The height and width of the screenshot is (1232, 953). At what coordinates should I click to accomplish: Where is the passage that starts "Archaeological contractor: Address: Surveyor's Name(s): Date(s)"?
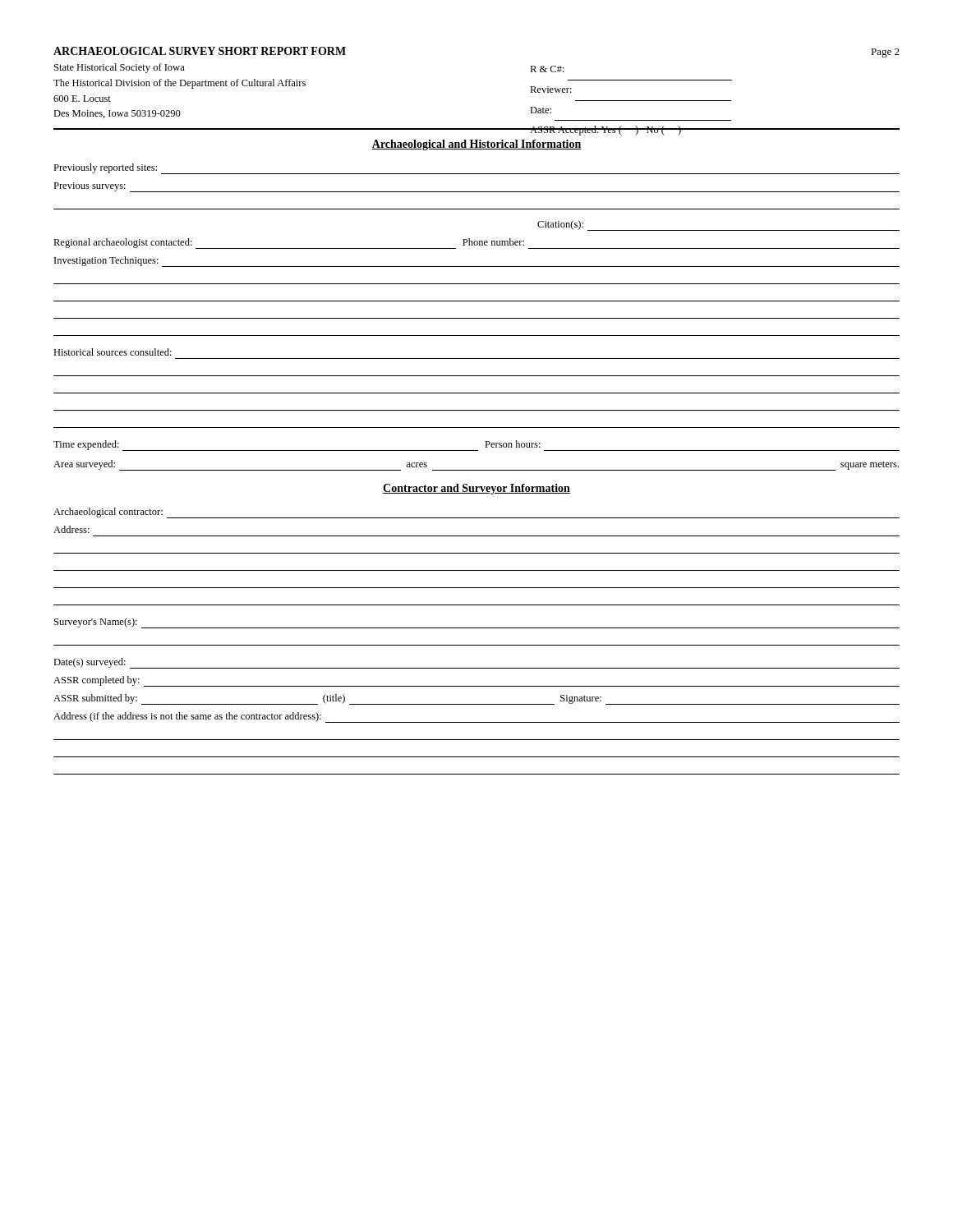point(476,638)
